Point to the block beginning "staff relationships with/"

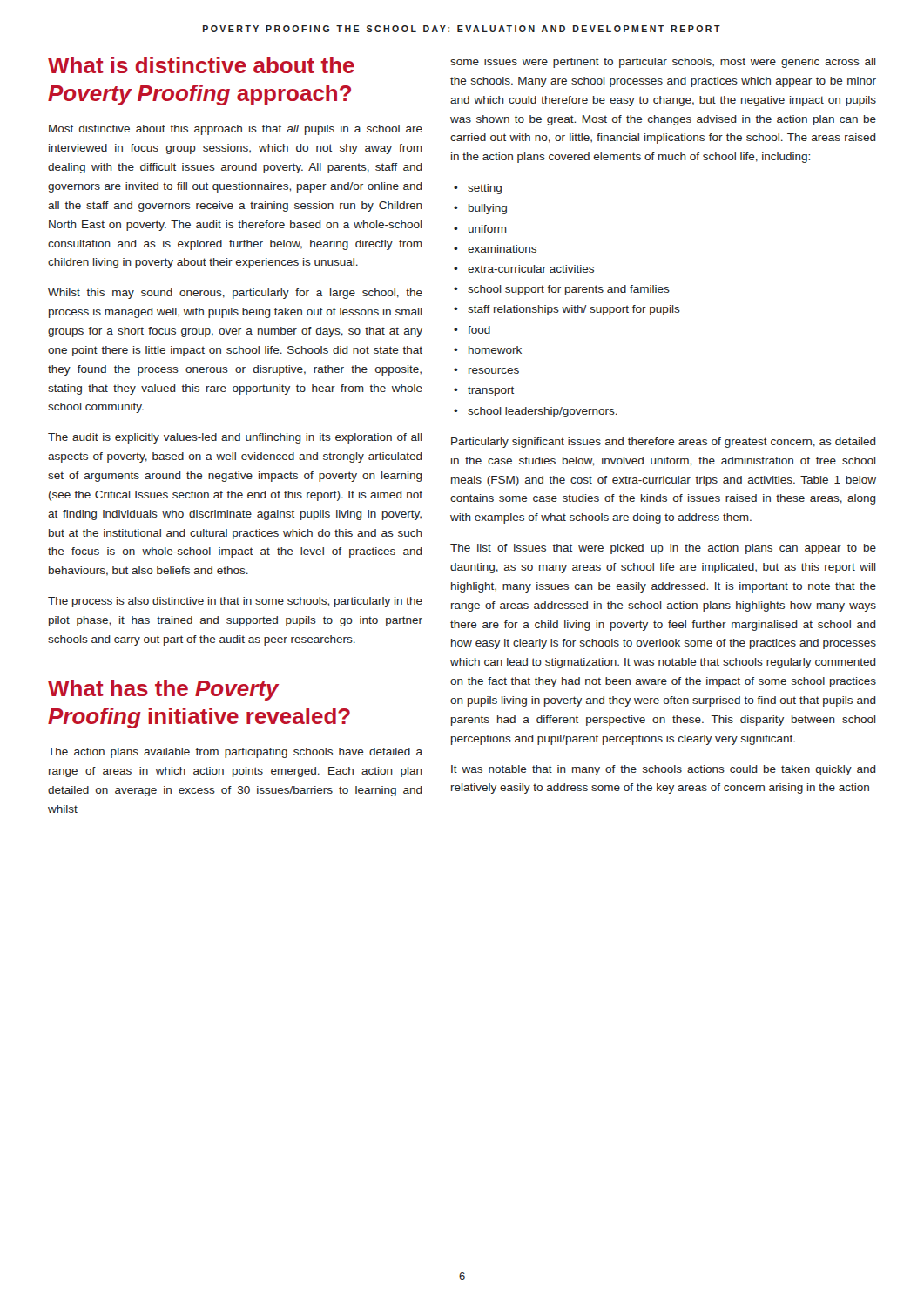click(574, 309)
